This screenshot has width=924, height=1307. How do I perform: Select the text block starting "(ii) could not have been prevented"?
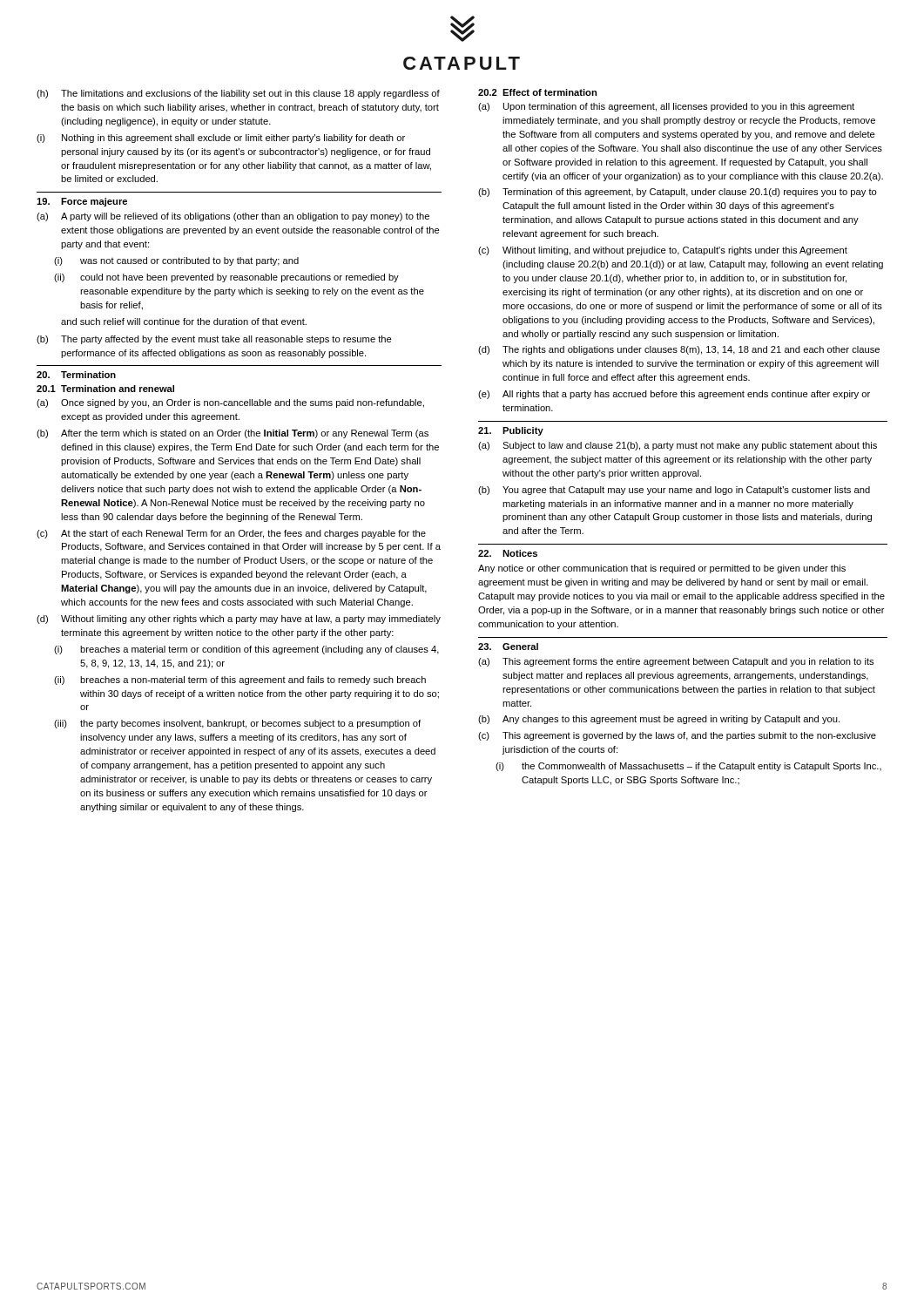(x=248, y=292)
